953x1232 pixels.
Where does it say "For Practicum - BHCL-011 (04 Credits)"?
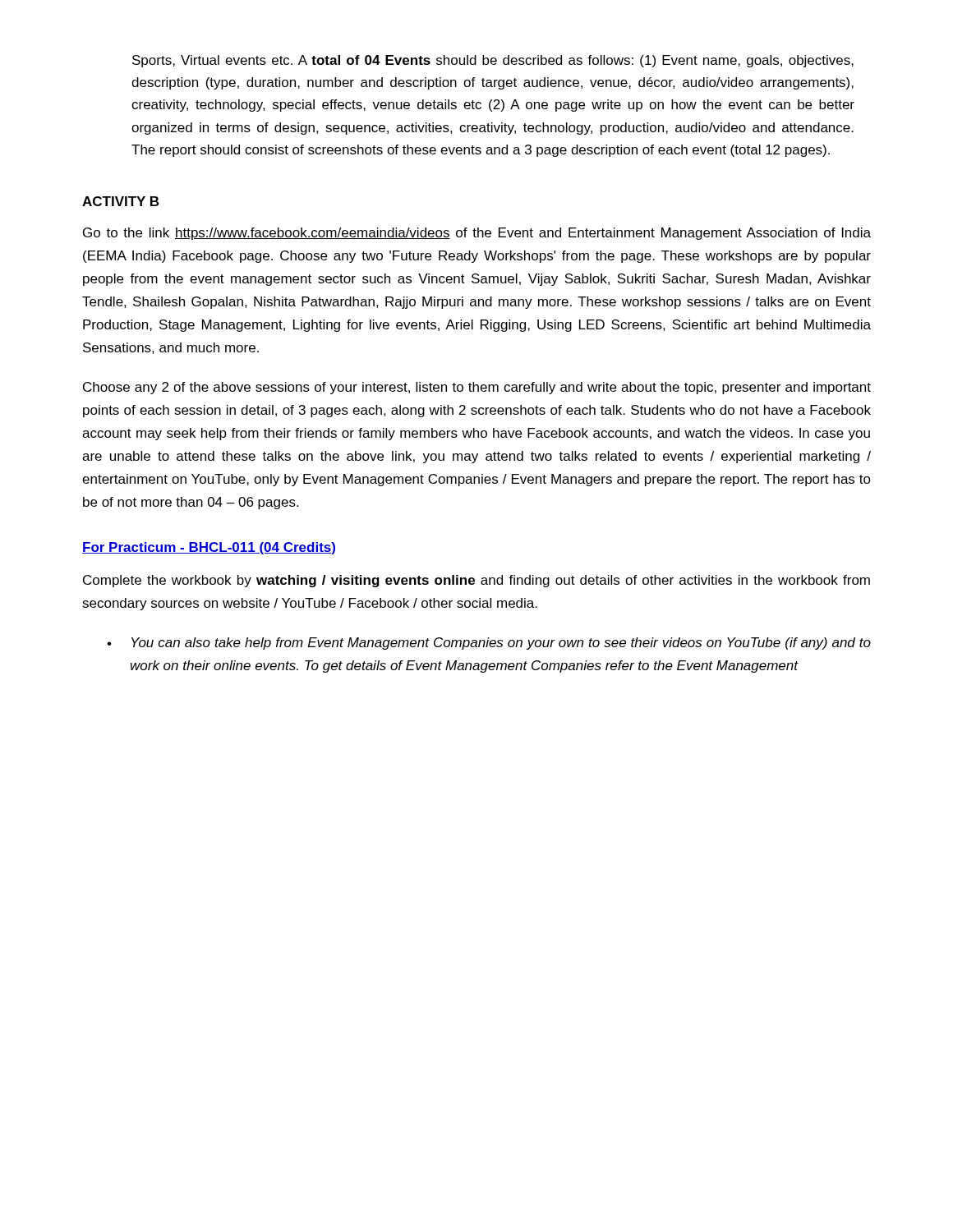point(209,547)
